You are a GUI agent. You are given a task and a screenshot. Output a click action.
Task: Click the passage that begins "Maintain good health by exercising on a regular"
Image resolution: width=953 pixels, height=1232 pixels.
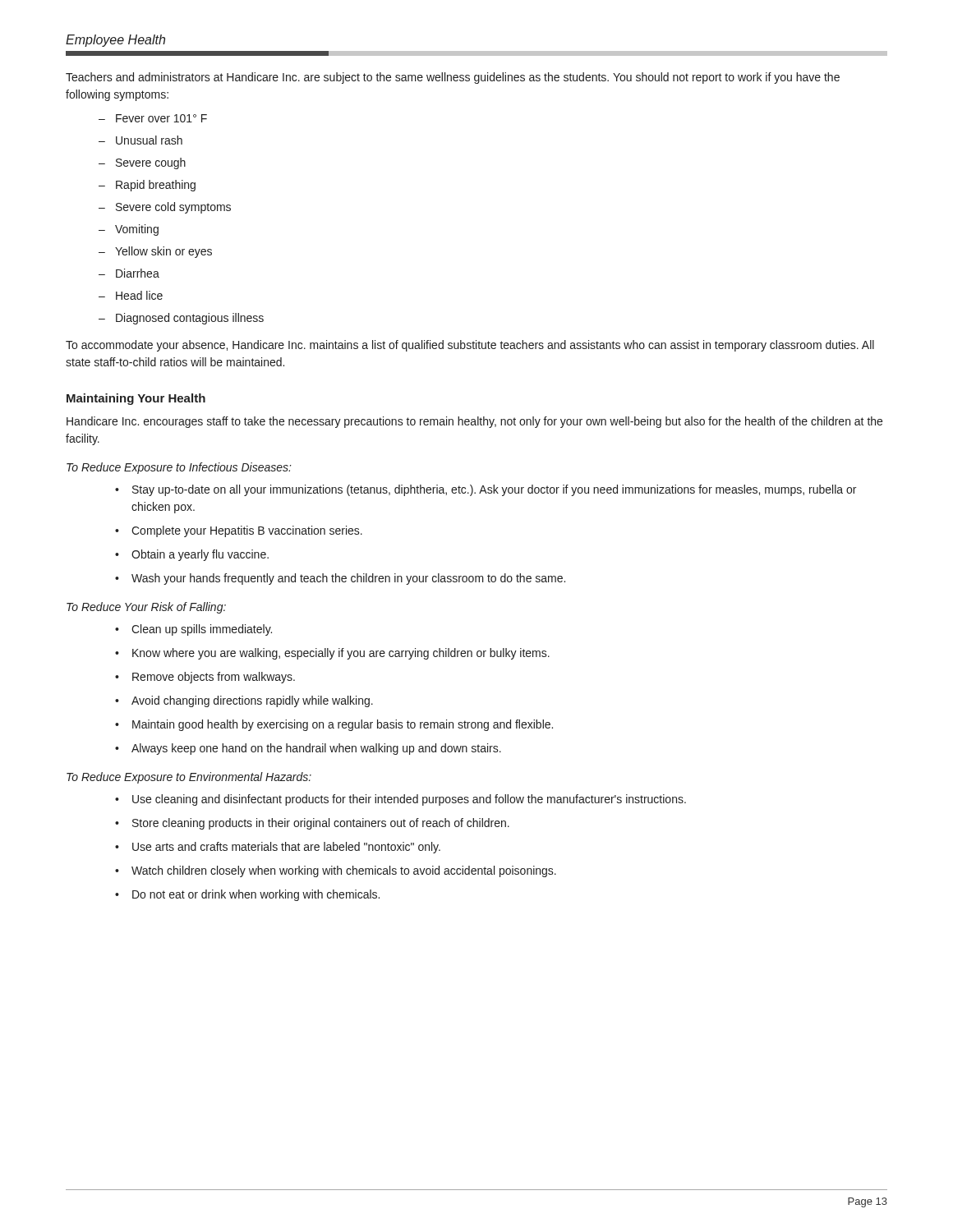pos(343,724)
